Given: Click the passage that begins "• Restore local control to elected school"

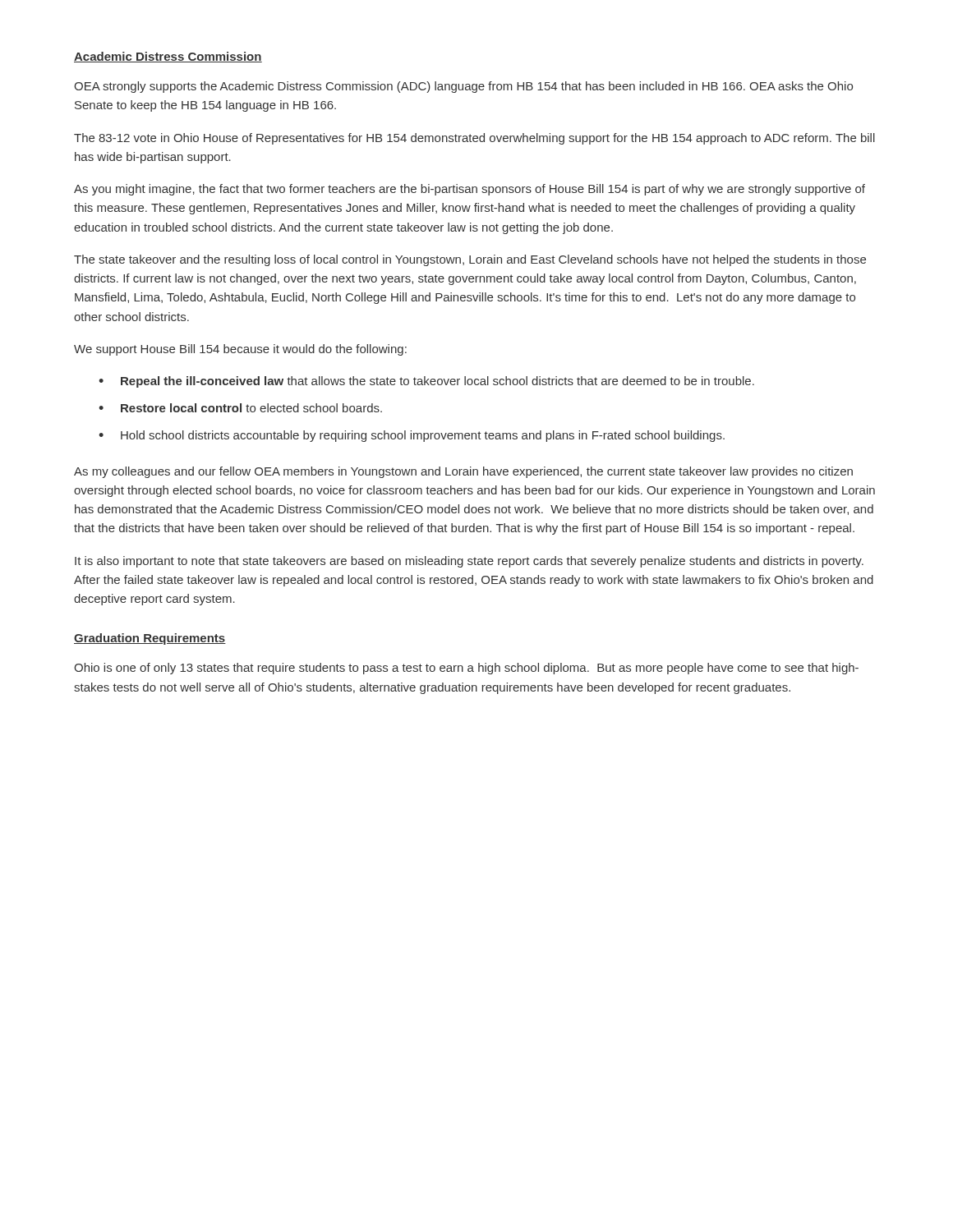Looking at the screenshot, I should [240, 408].
